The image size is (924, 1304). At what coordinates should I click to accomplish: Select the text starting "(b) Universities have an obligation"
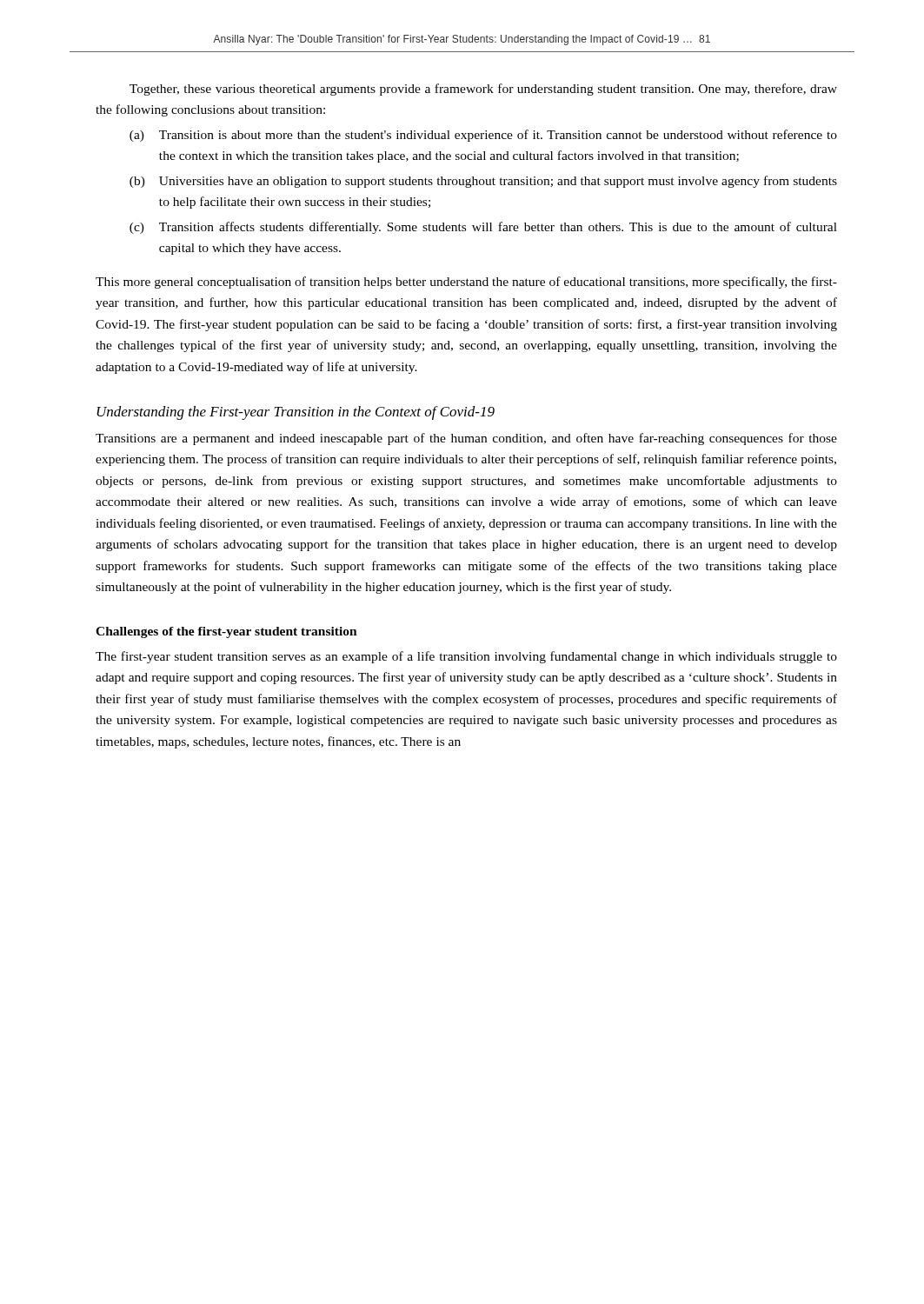point(483,191)
